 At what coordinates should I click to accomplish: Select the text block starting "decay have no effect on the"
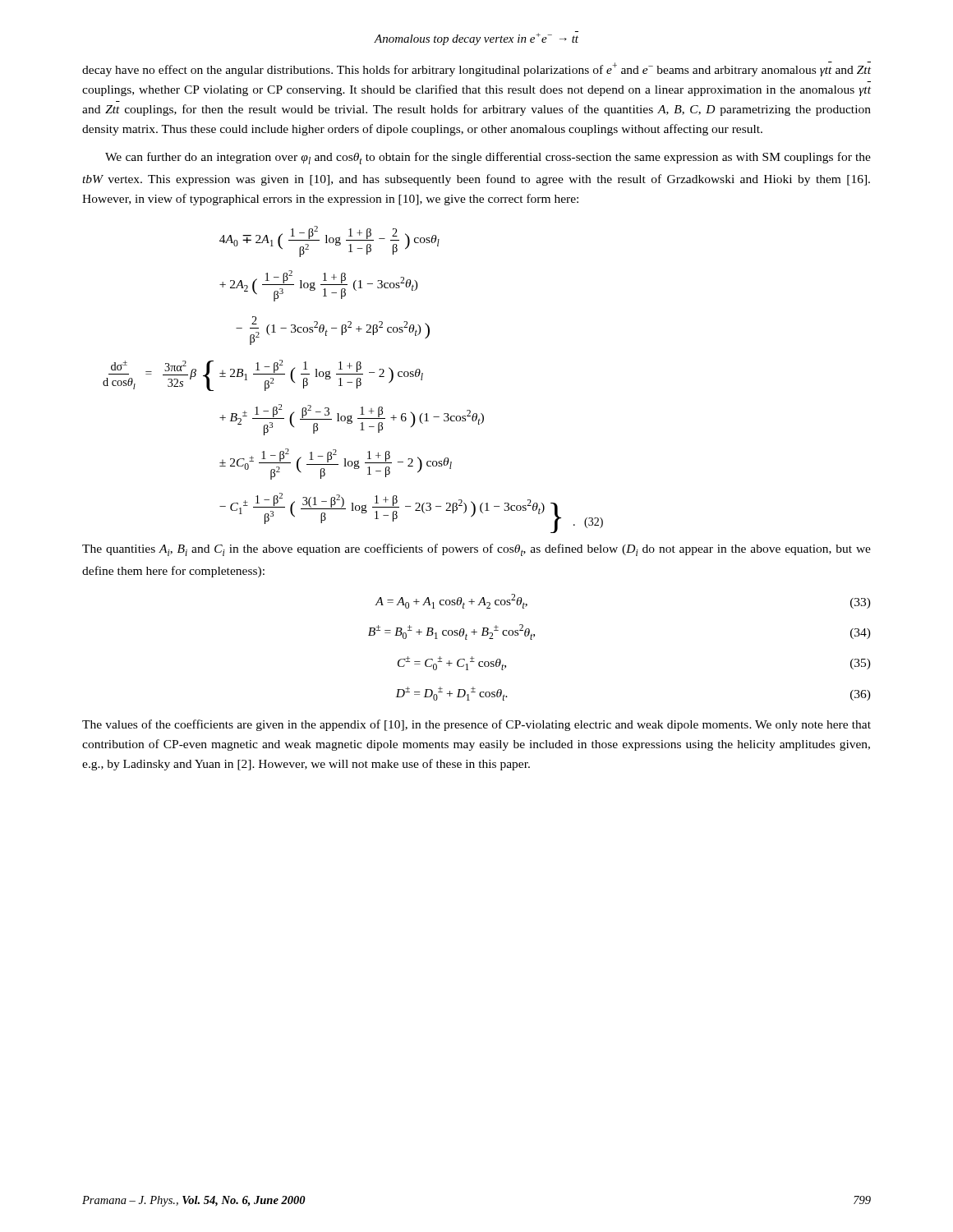click(x=476, y=134)
